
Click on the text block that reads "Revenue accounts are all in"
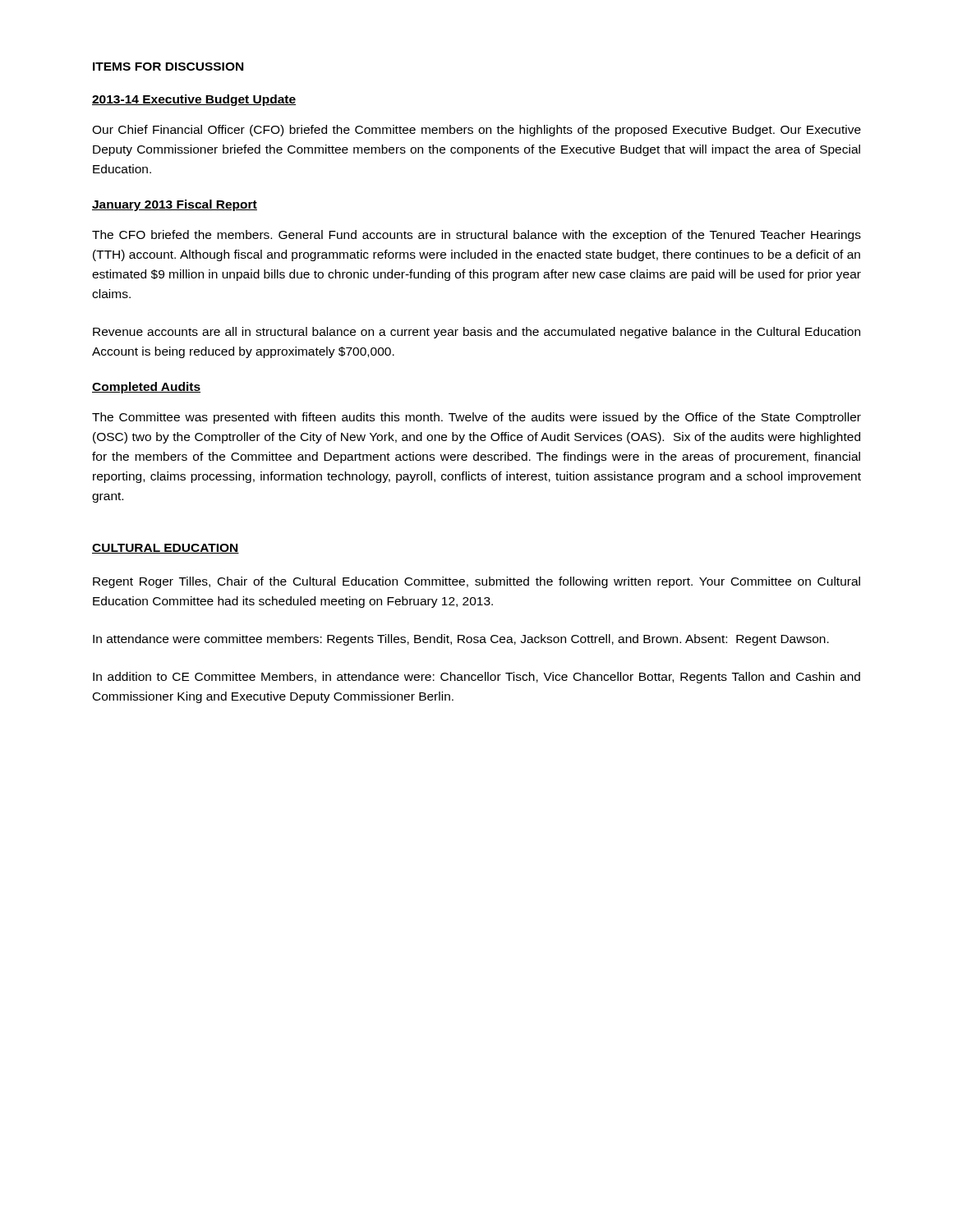tap(476, 341)
